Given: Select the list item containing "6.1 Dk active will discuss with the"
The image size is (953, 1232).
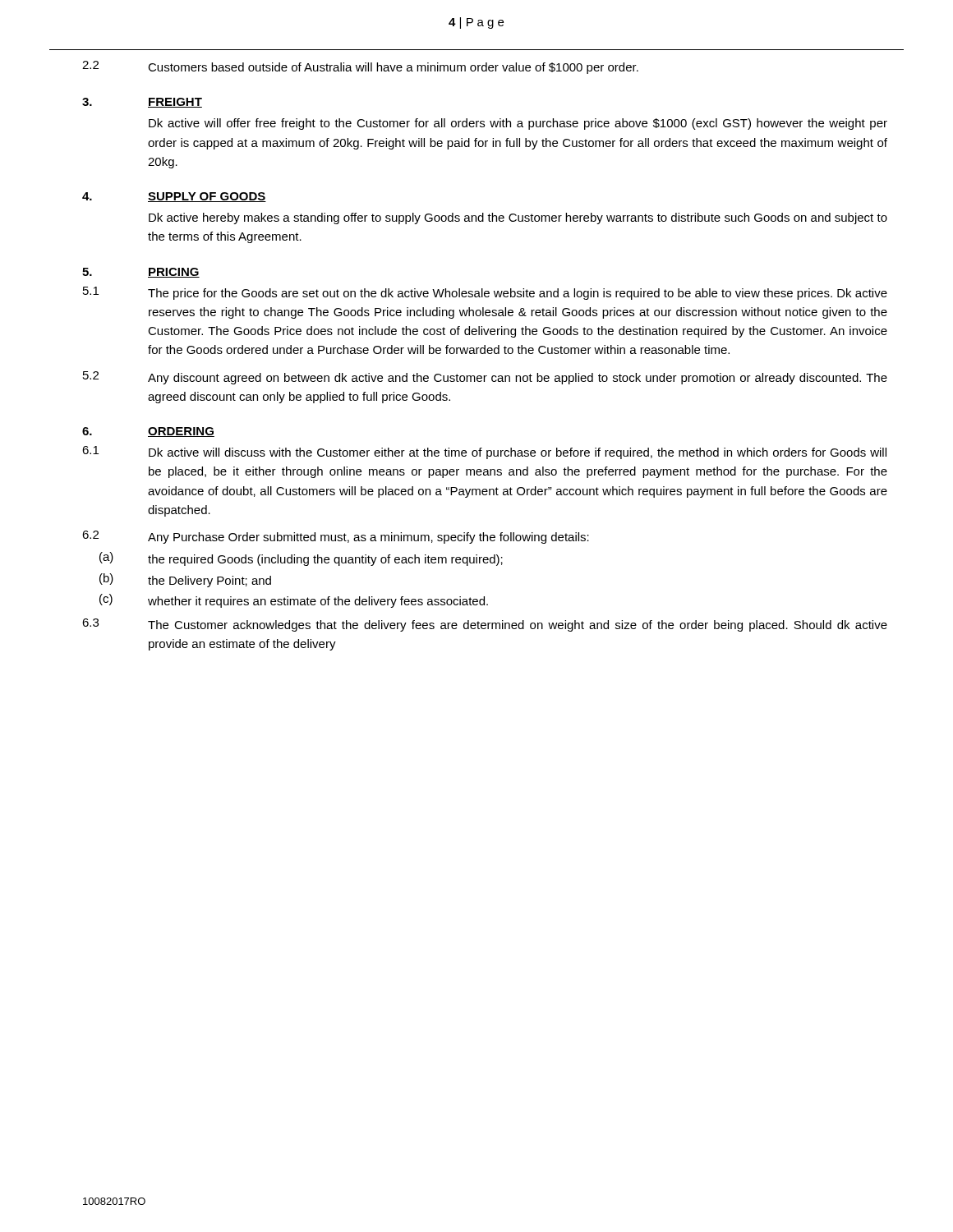Looking at the screenshot, I should click(485, 481).
